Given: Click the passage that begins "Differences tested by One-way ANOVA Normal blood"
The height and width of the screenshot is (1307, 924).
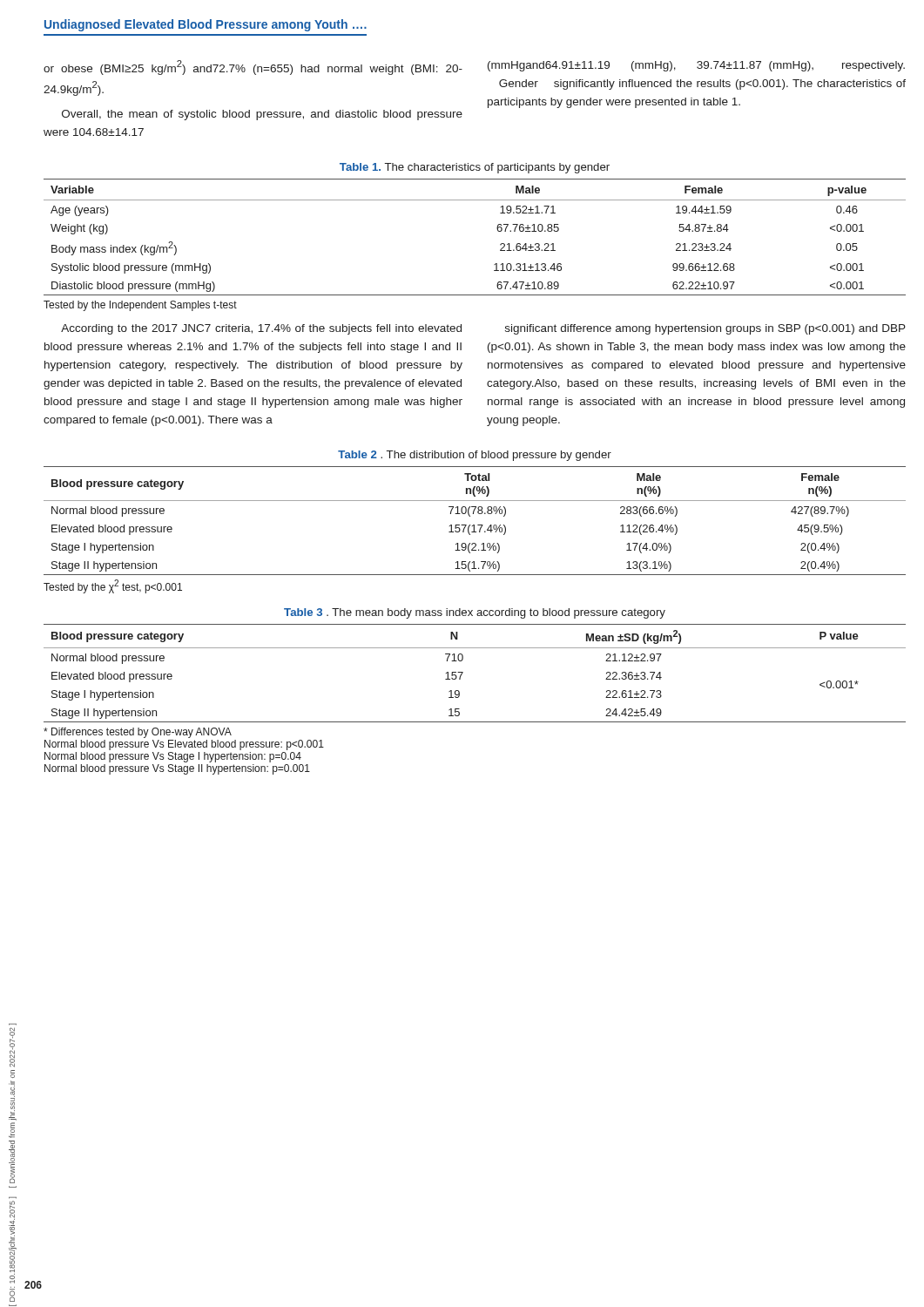Looking at the screenshot, I should tap(184, 750).
